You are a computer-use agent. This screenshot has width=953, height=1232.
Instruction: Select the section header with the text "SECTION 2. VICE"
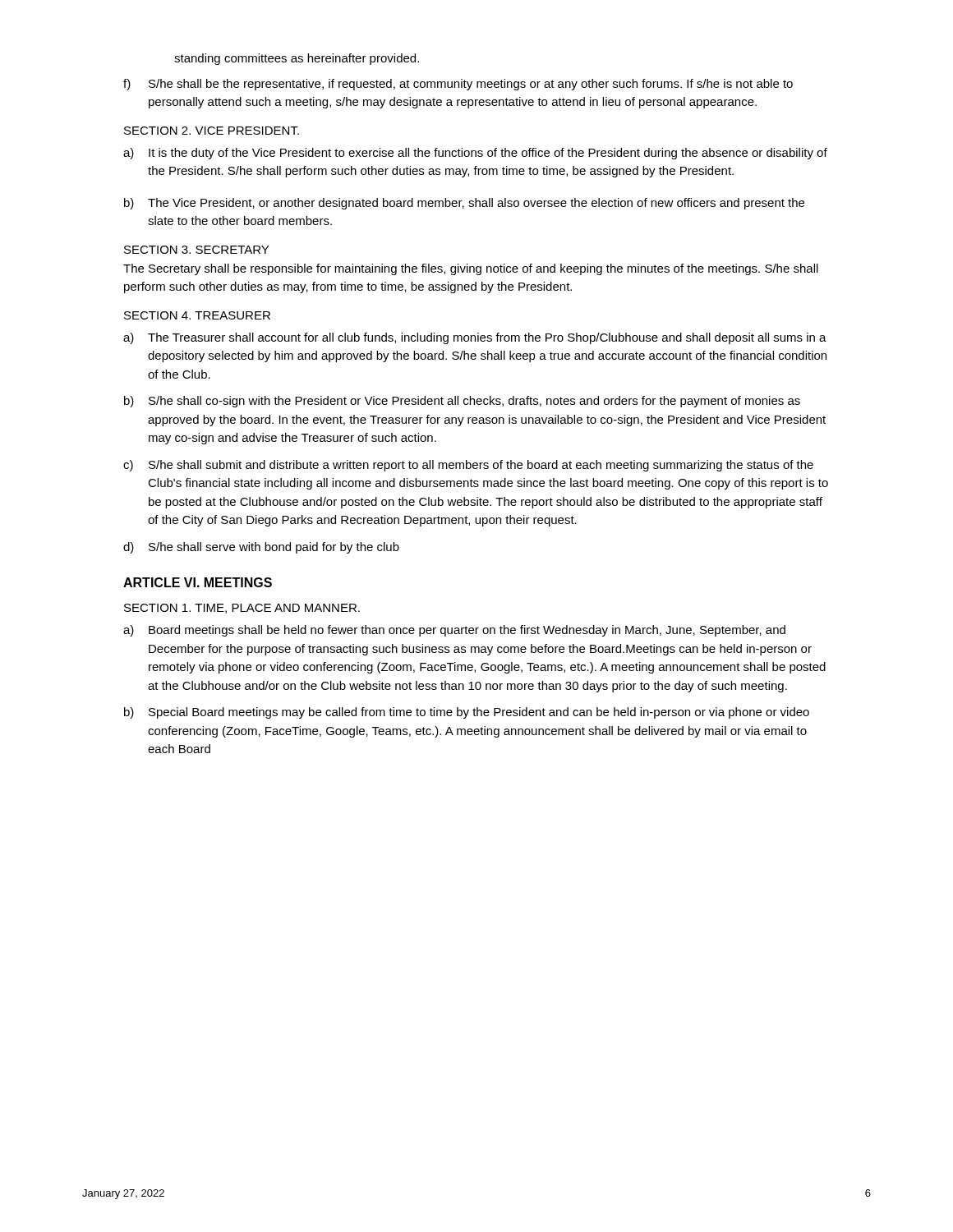click(212, 130)
